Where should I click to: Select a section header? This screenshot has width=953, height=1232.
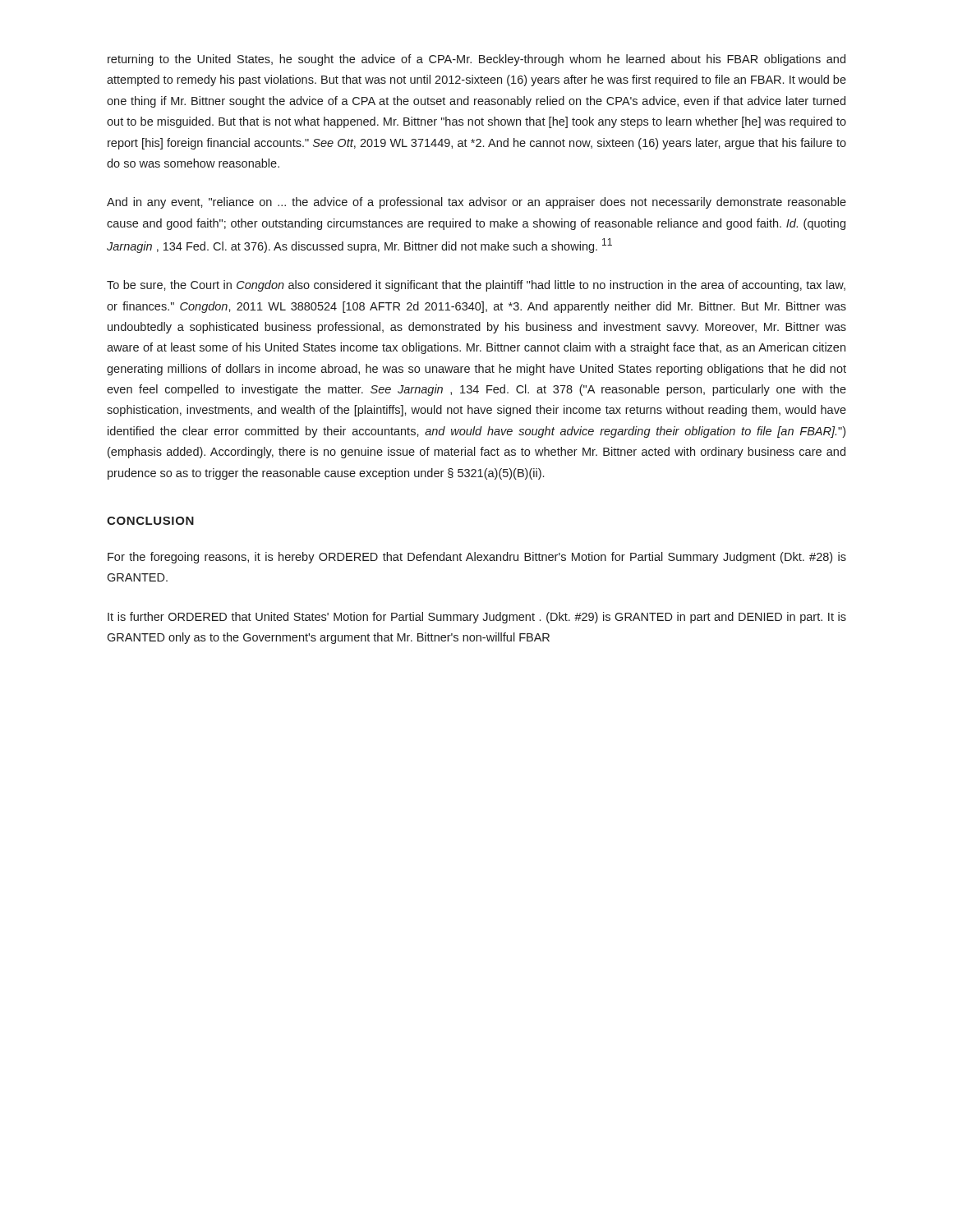tap(151, 520)
